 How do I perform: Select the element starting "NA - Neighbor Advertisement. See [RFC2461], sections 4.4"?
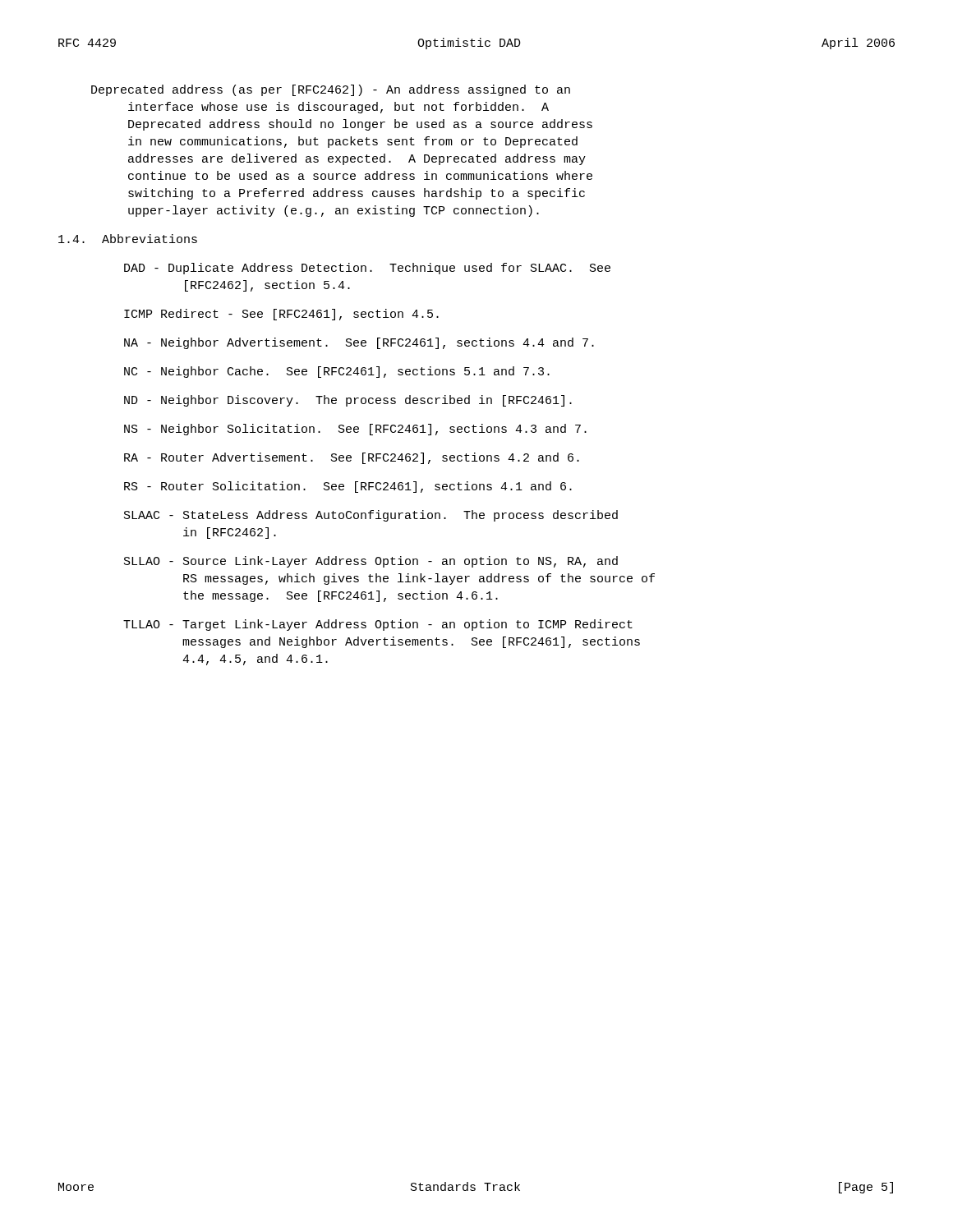[360, 344]
